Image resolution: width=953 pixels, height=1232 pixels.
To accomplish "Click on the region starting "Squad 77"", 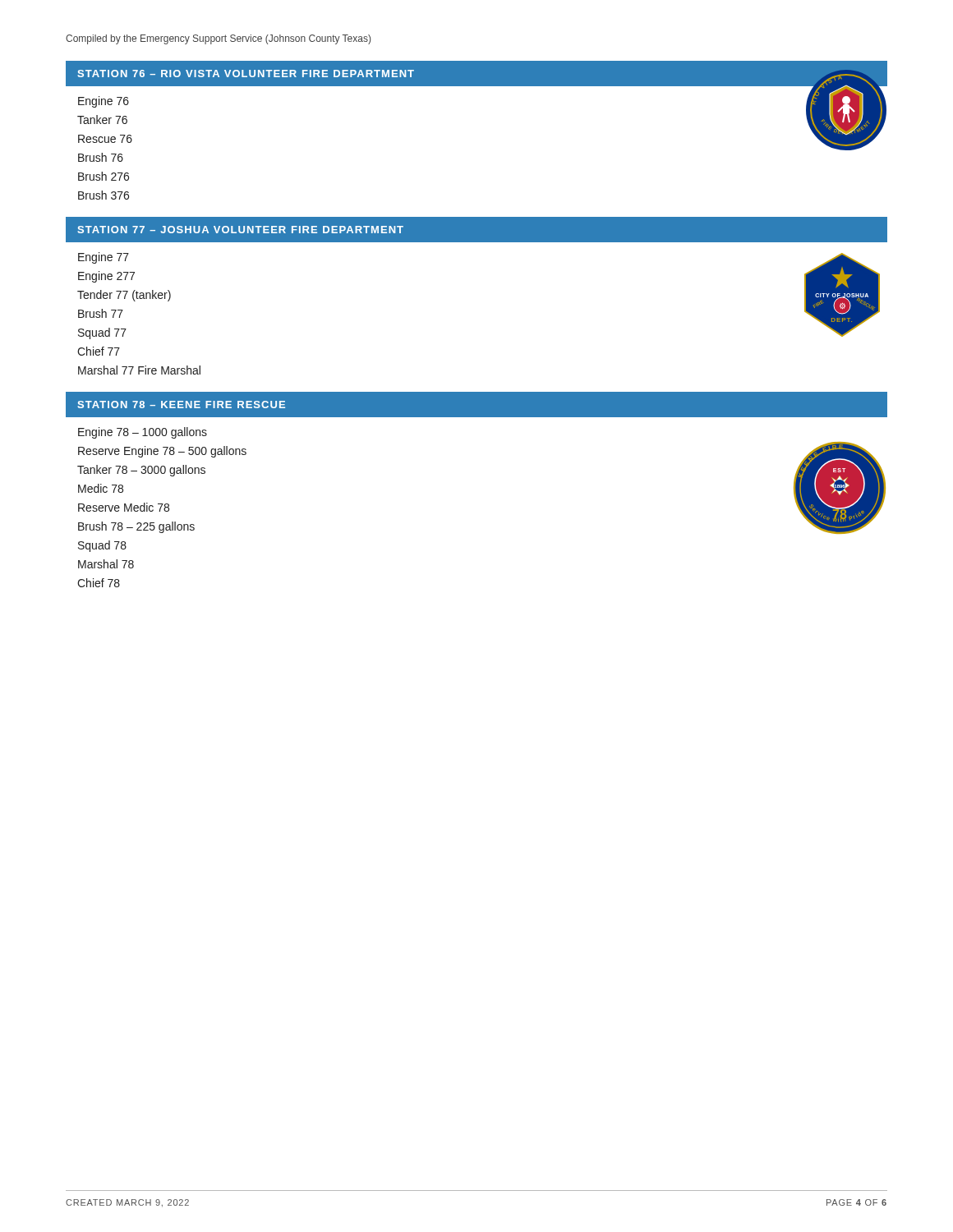I will (102, 333).
